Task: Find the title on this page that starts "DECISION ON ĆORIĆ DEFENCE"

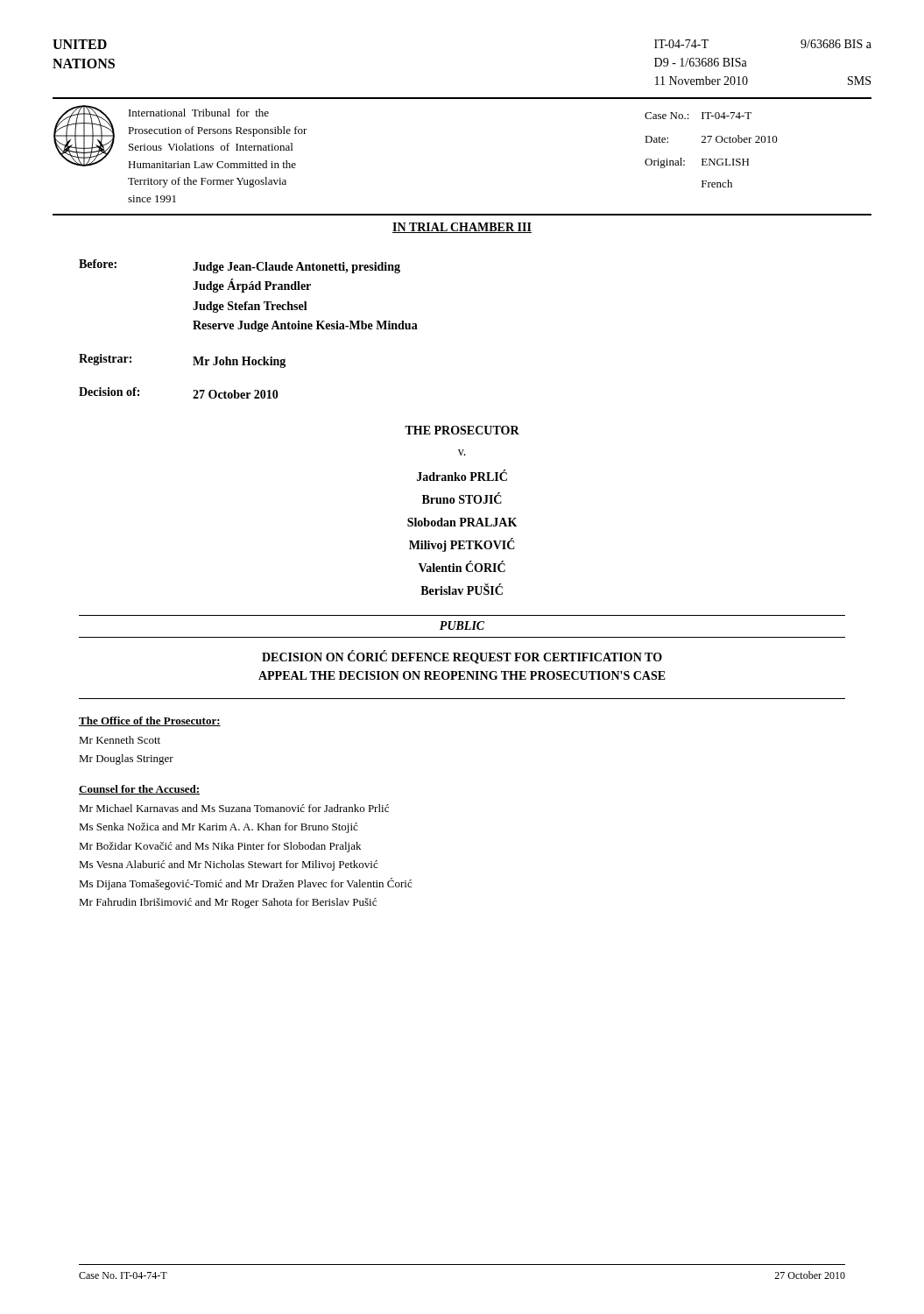Action: tap(462, 667)
